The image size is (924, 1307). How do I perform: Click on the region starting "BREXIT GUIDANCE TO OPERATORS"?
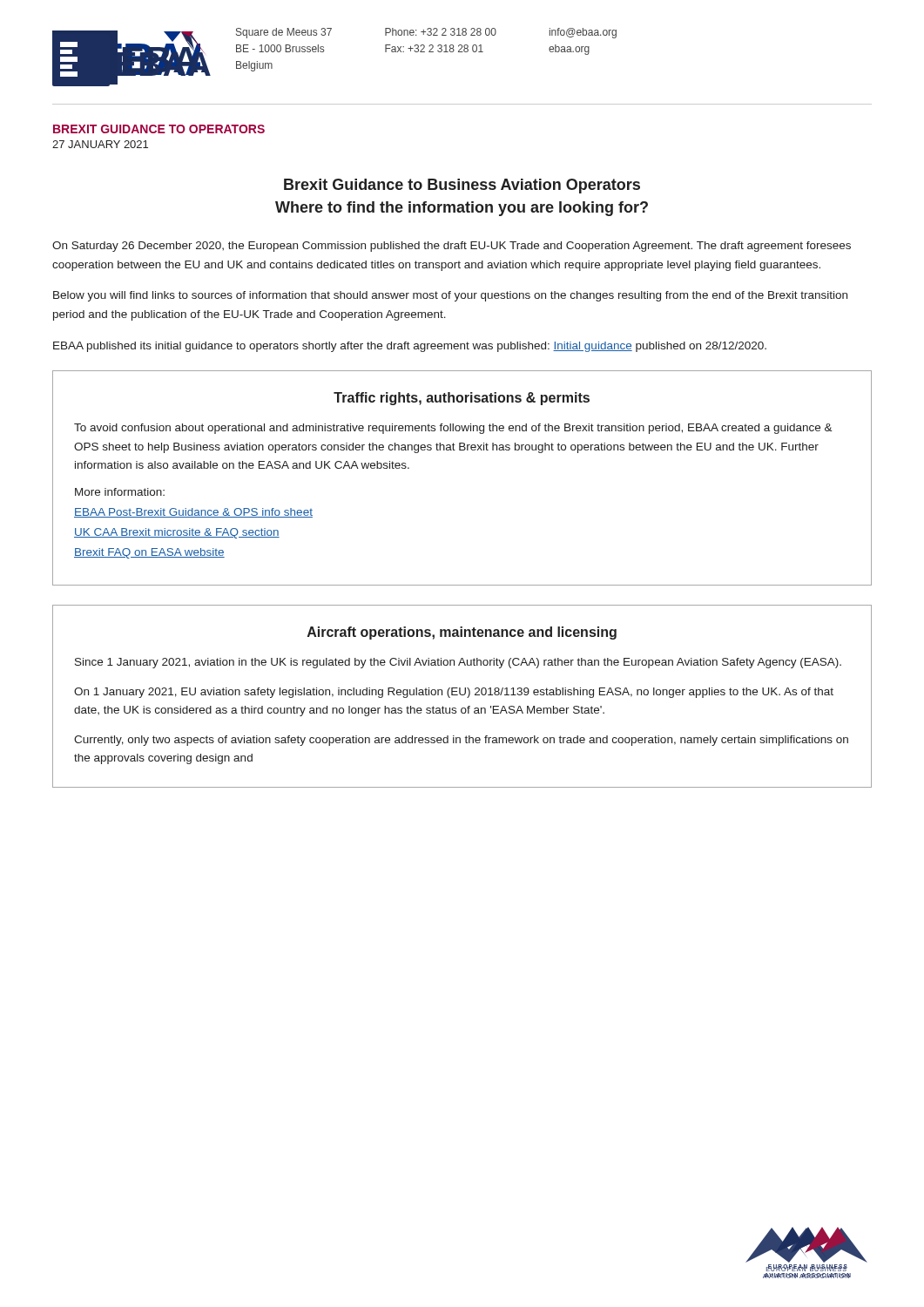pyautogui.click(x=159, y=129)
